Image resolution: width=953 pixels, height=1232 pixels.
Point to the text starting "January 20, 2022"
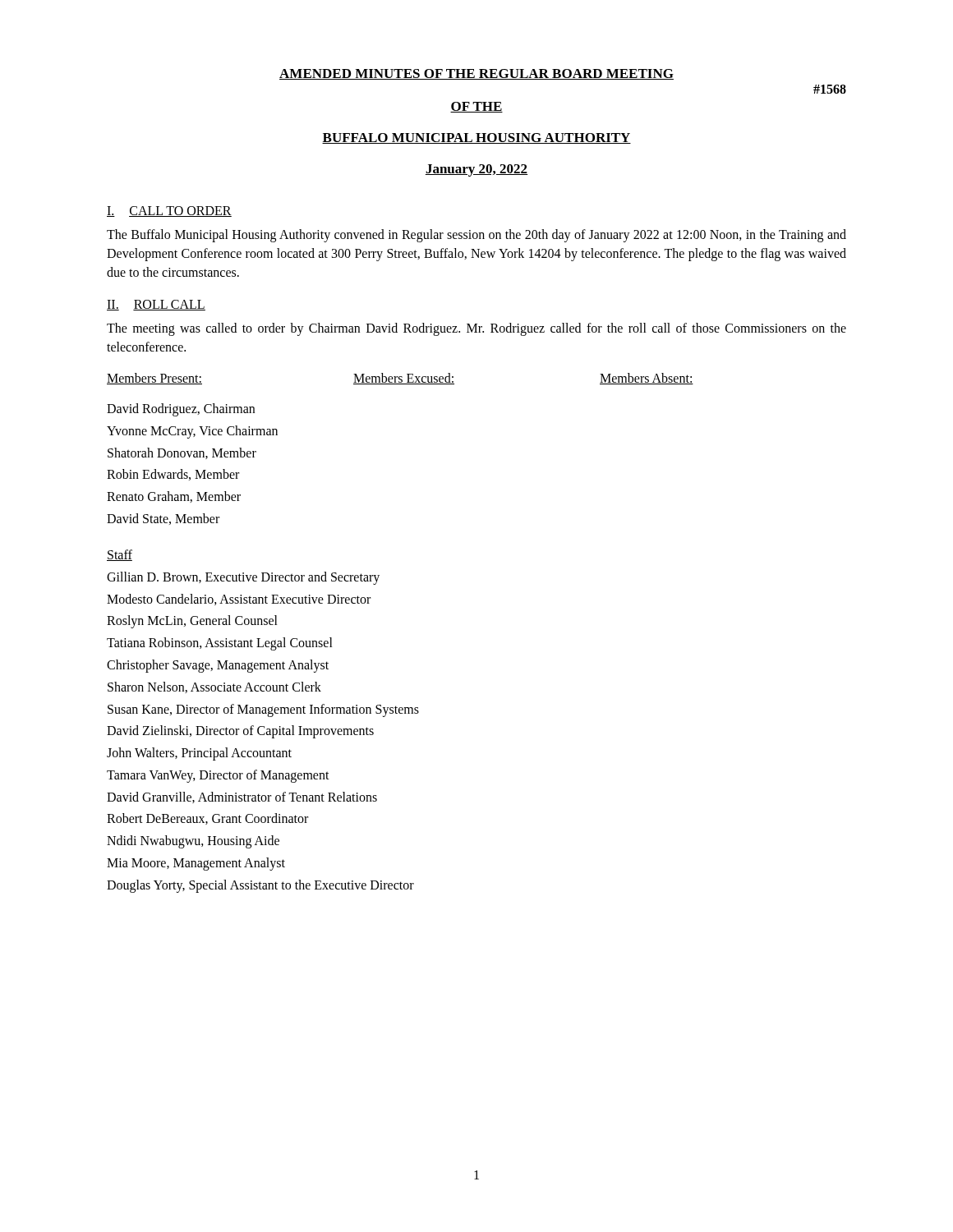tap(476, 169)
